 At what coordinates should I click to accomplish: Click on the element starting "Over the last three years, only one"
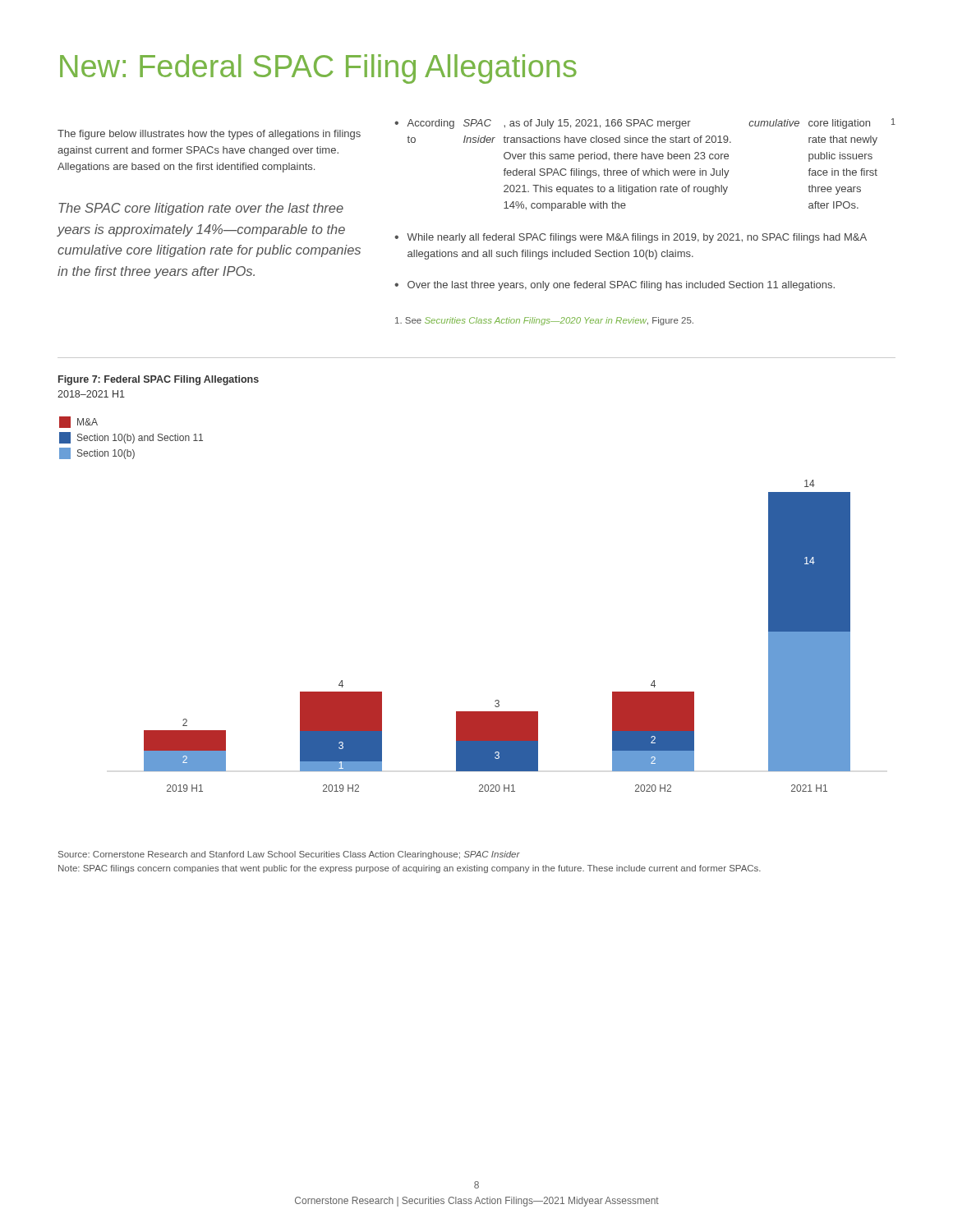[645, 286]
